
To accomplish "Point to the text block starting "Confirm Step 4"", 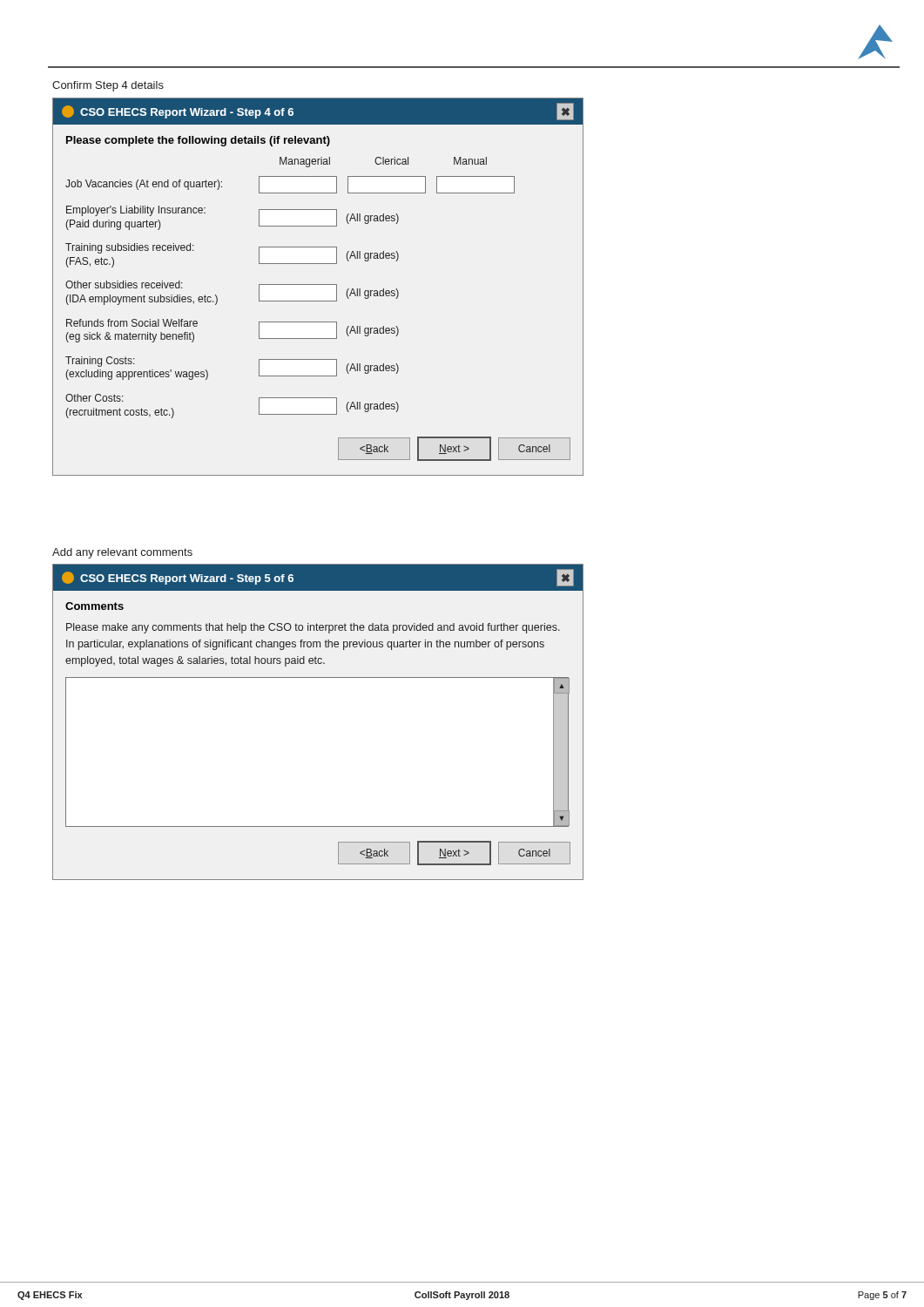I will (x=108, y=85).
